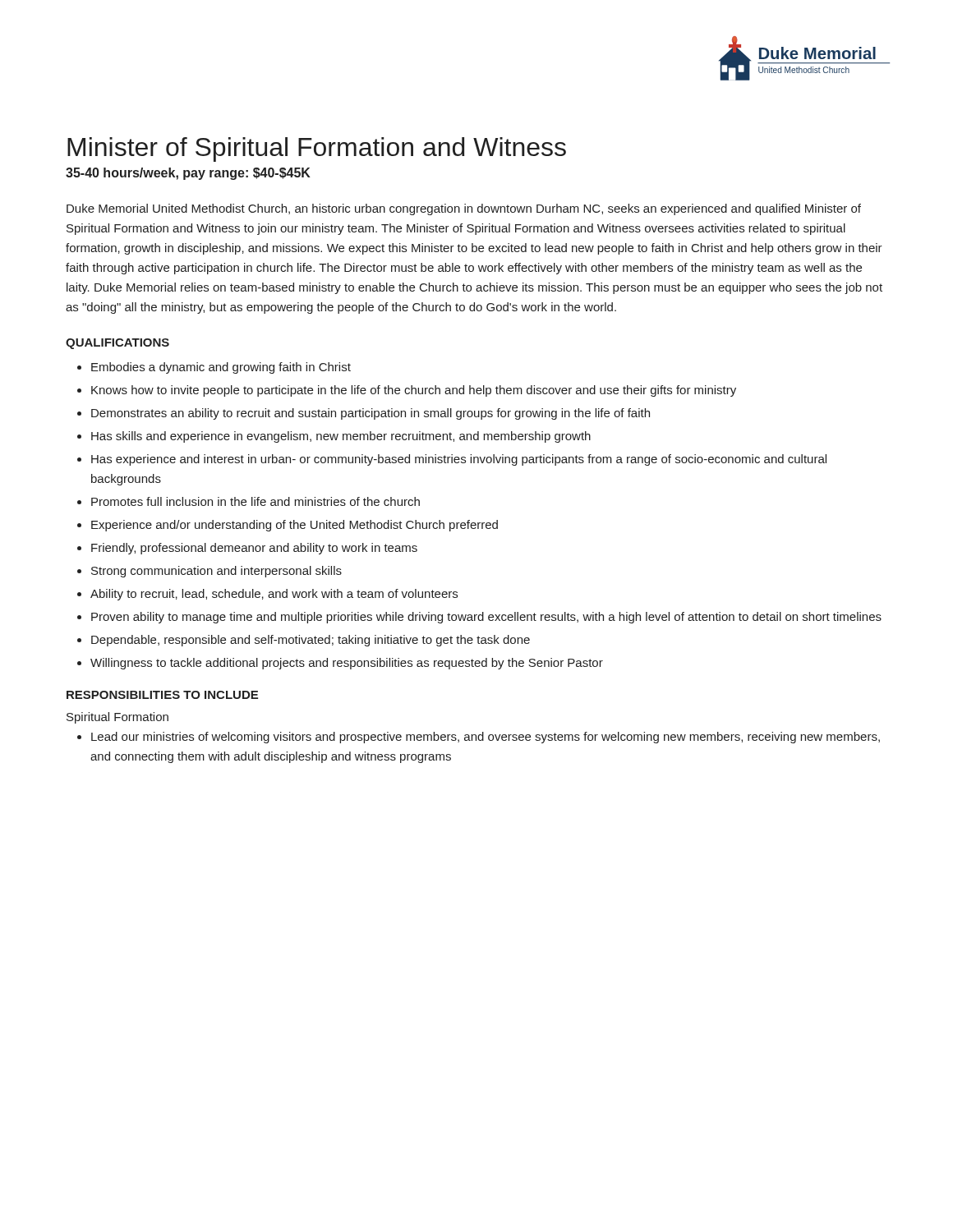This screenshot has width=953, height=1232.
Task: Select the region starting "Dependable, responsible and self-motivated; taking initiative to"
Action: (x=310, y=640)
